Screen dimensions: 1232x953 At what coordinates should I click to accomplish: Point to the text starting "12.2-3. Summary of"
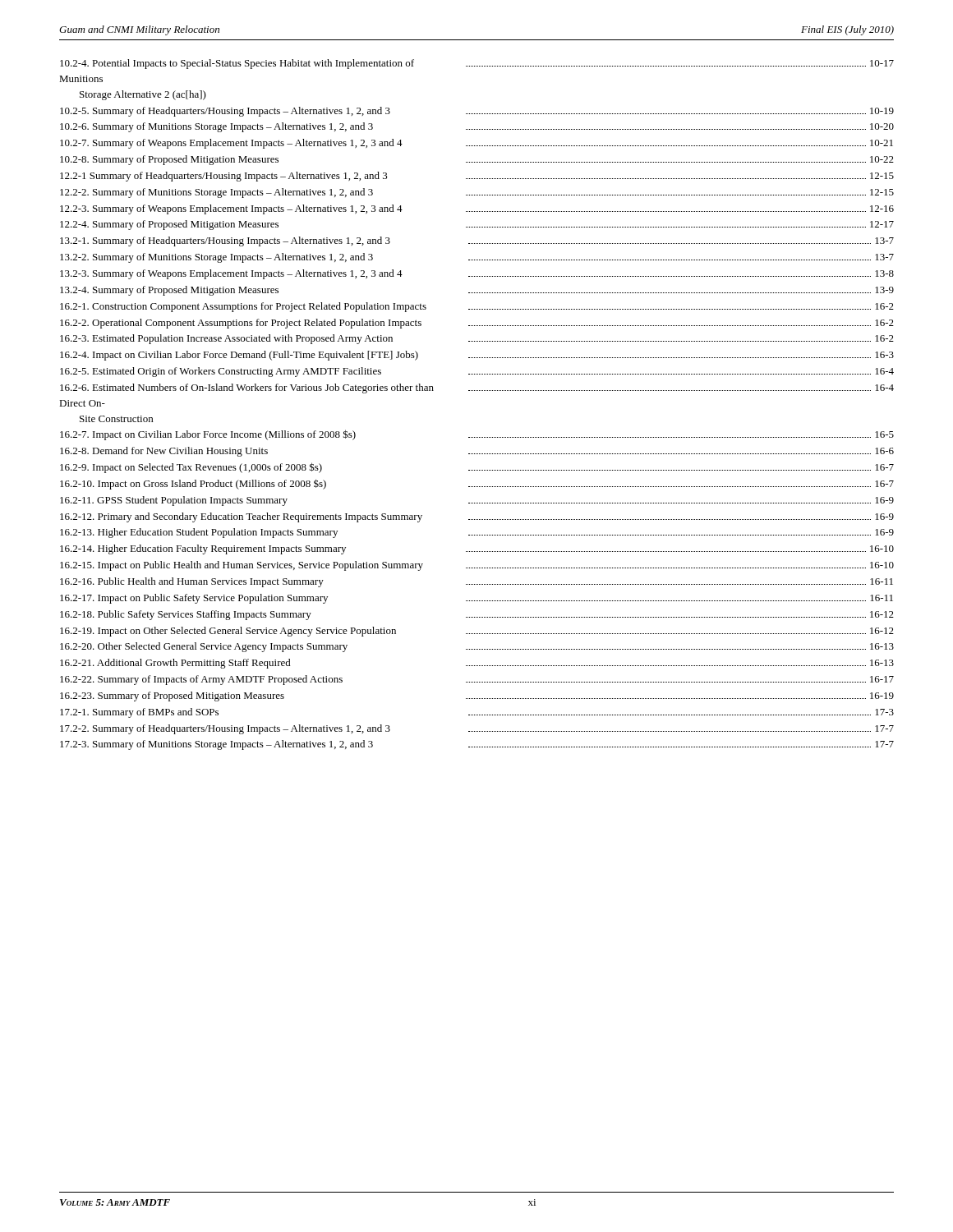click(x=476, y=209)
